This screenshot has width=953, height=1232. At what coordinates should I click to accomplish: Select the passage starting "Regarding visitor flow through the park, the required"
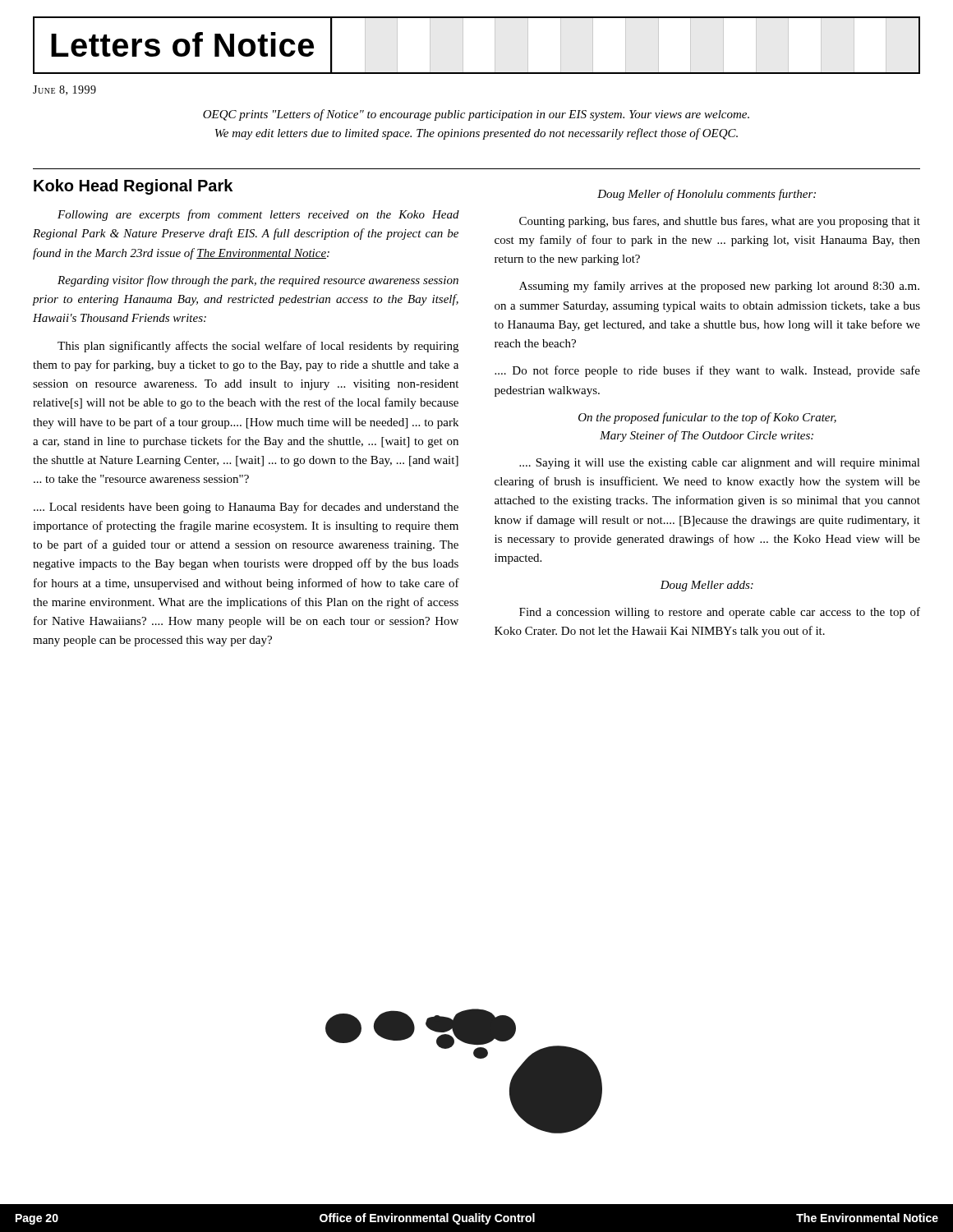tap(246, 299)
